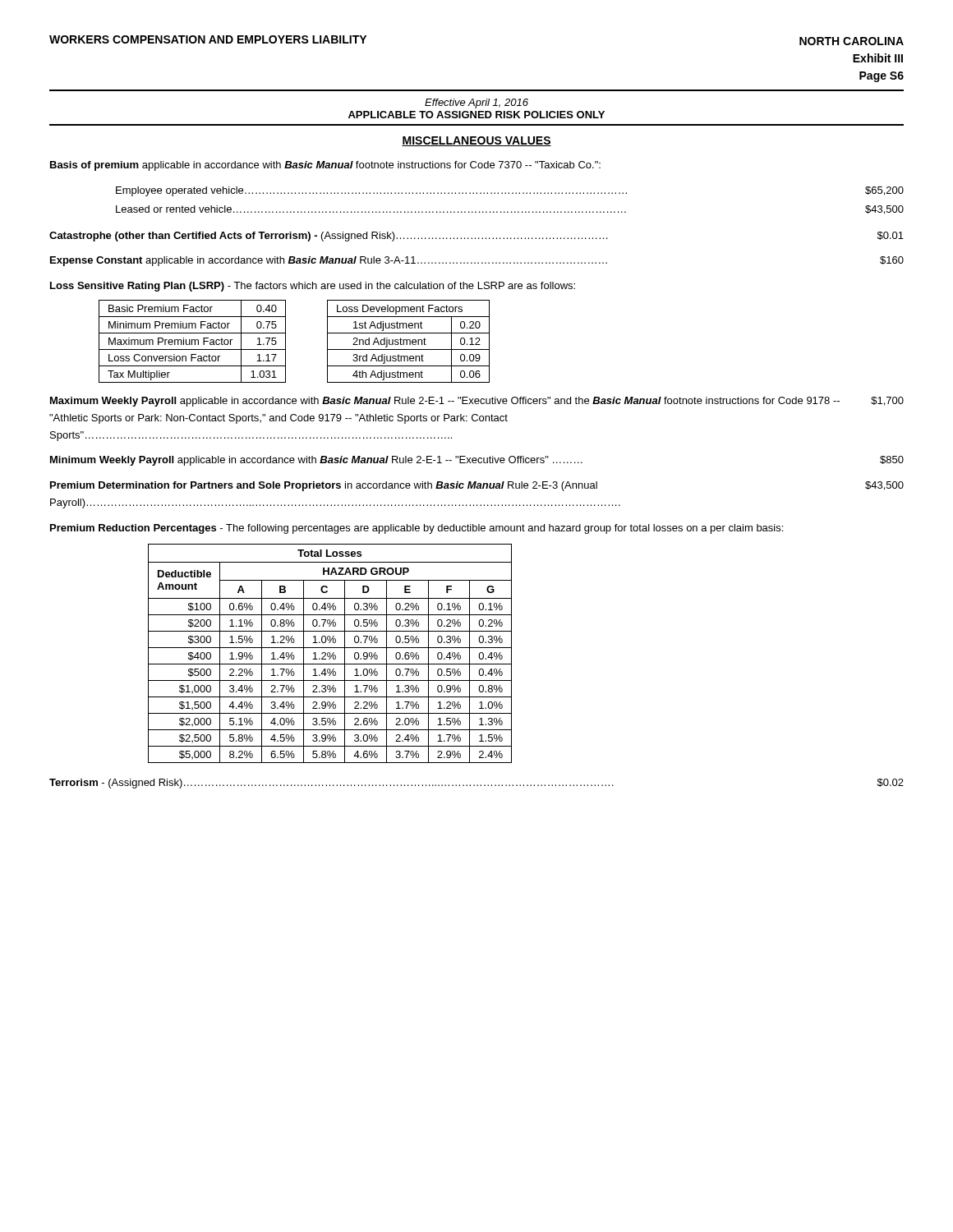Locate the block of text that opens with "Premium Determination for Partners and"
953x1232 pixels.
476,494
